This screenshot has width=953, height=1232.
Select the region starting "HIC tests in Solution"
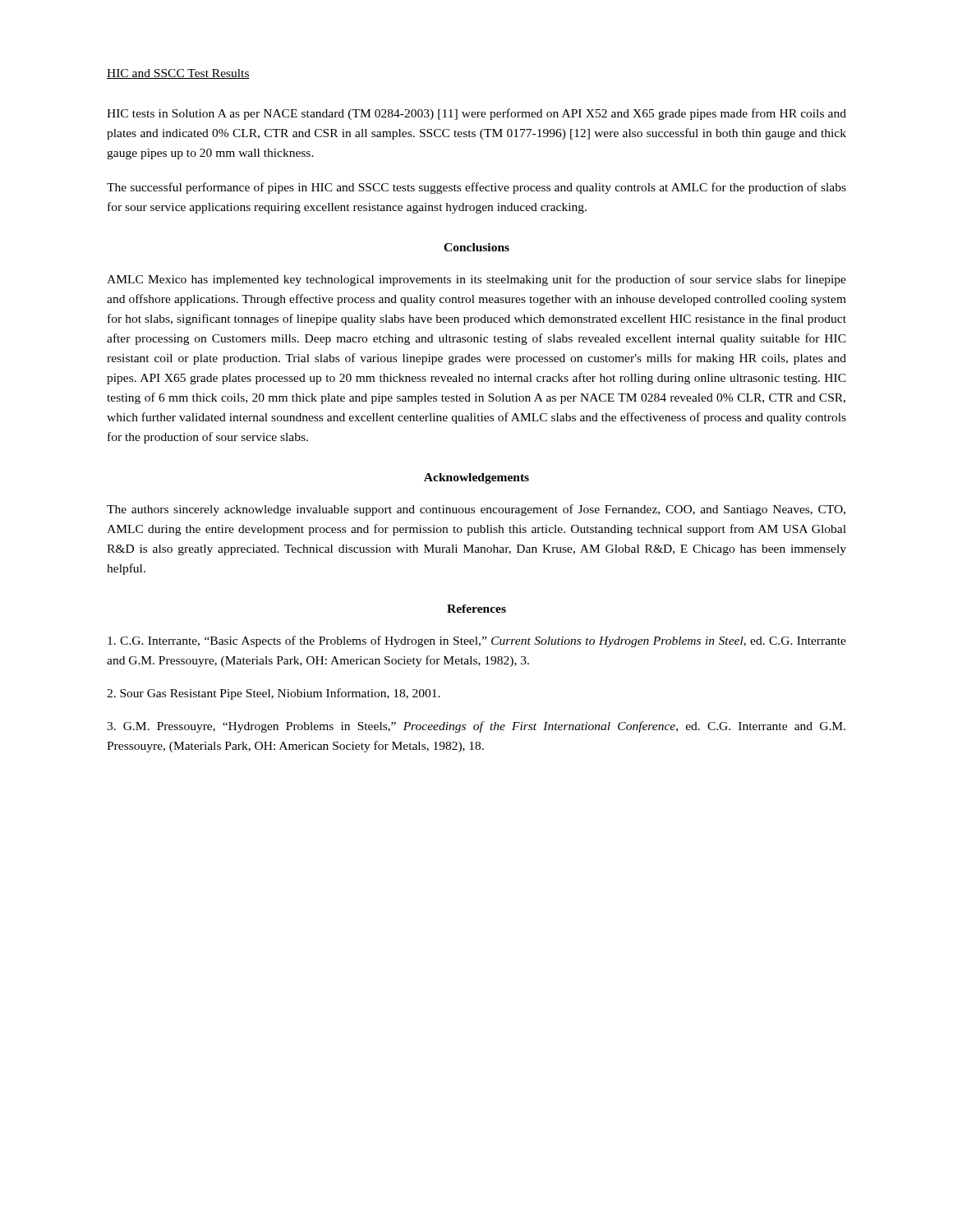click(476, 133)
